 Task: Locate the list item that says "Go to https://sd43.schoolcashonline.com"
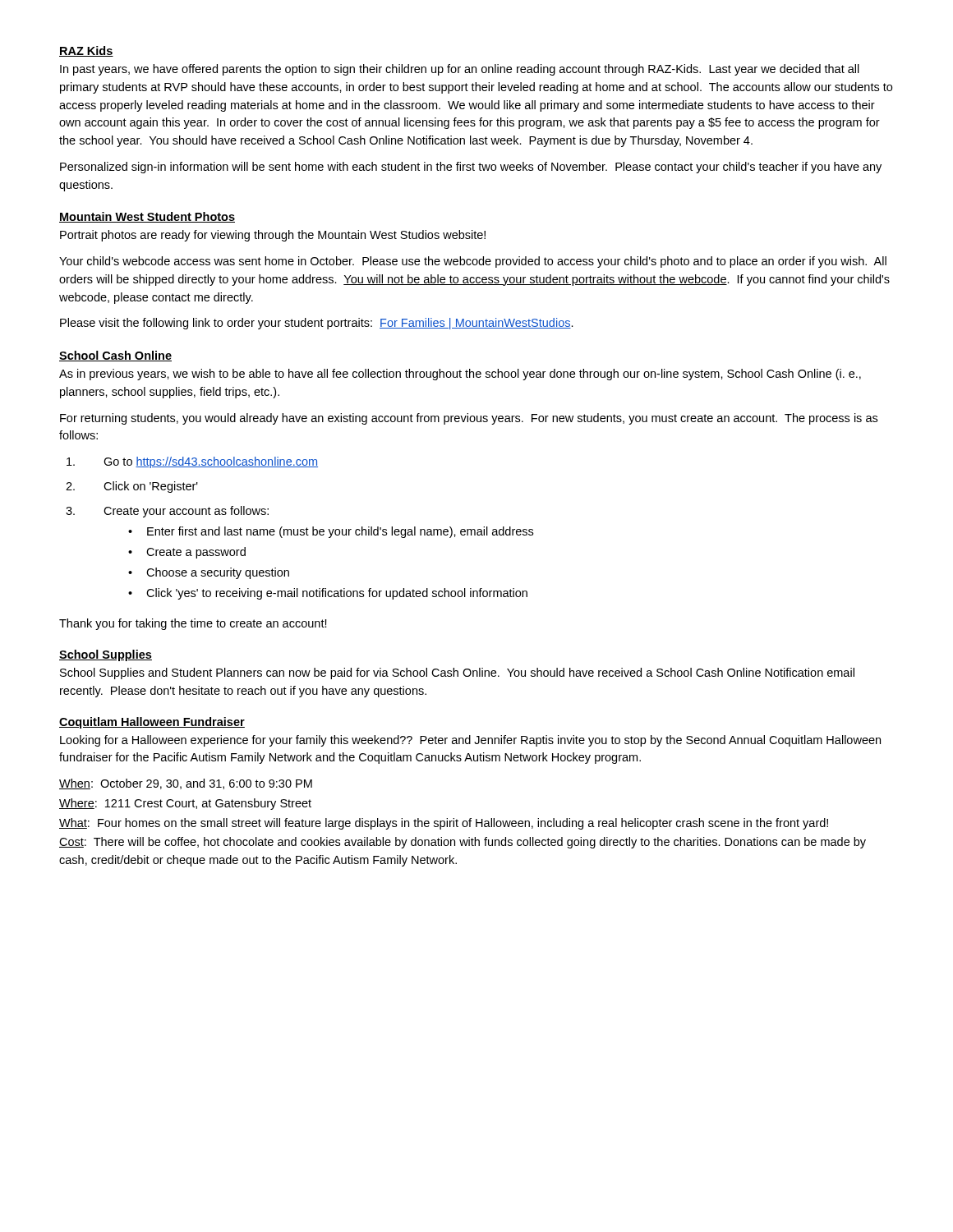pos(189,462)
